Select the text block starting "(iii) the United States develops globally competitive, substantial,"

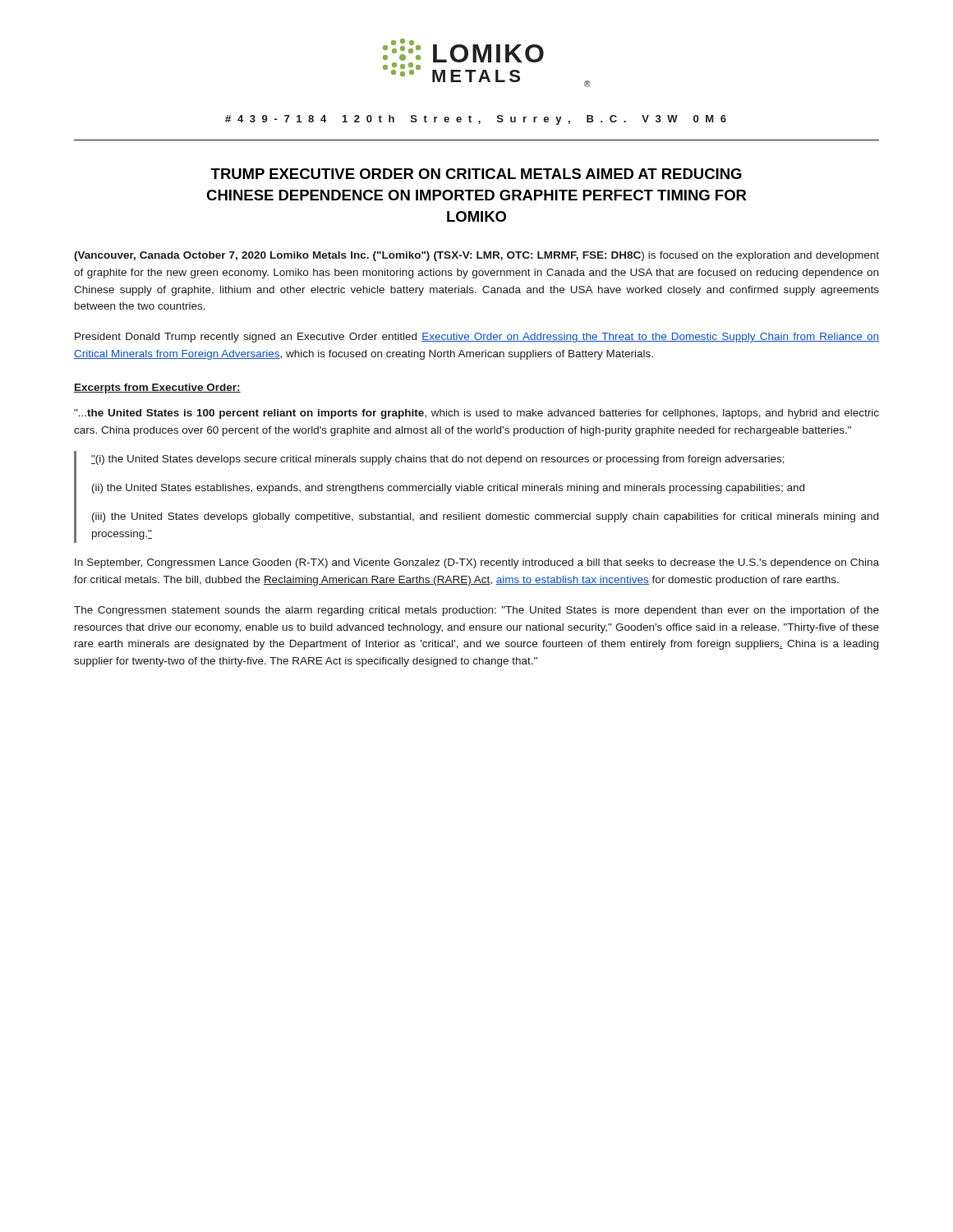pos(485,525)
